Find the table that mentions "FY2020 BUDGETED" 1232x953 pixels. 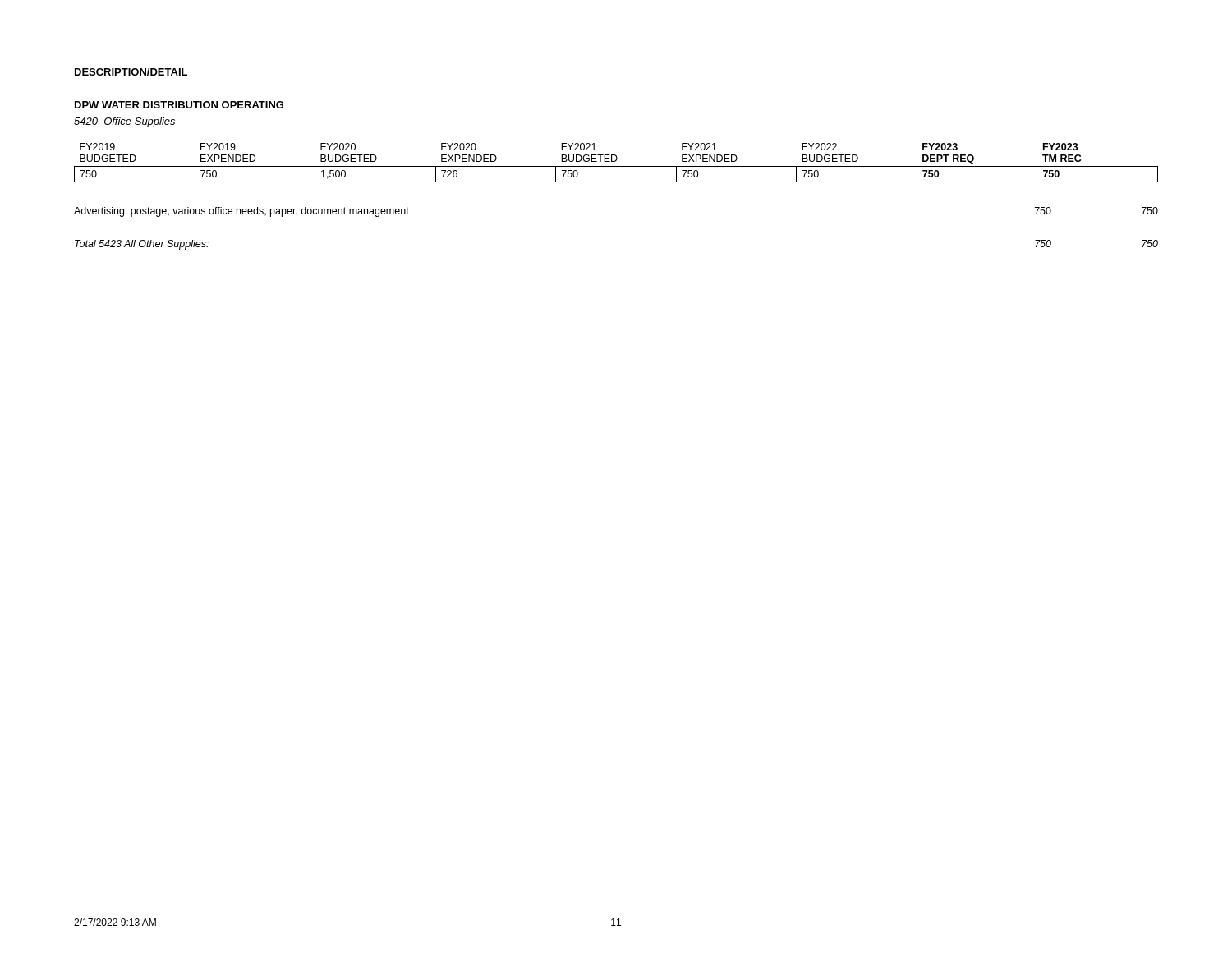(x=616, y=161)
